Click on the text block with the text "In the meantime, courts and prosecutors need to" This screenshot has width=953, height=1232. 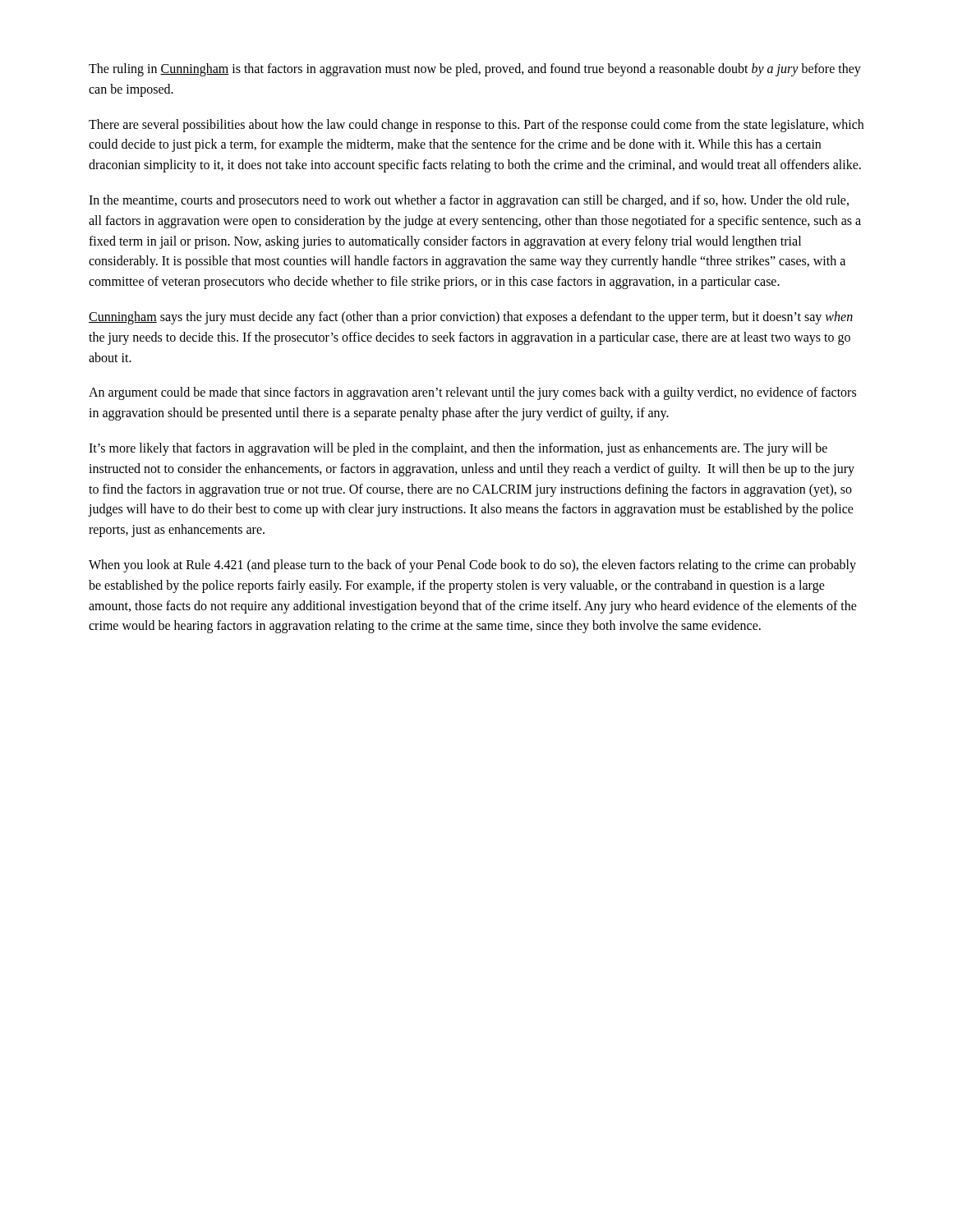point(475,241)
